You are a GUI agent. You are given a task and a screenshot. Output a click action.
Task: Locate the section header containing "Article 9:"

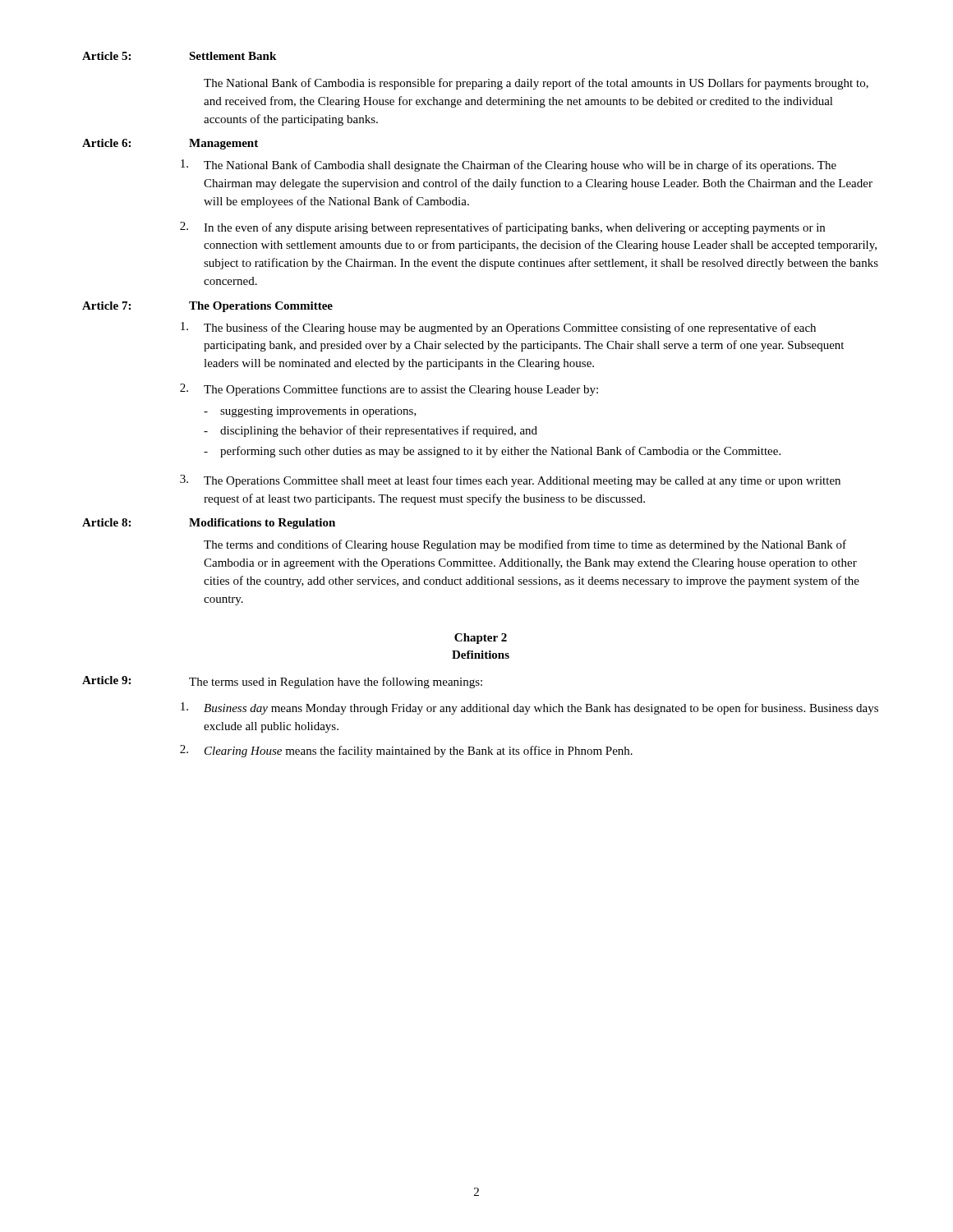click(107, 680)
